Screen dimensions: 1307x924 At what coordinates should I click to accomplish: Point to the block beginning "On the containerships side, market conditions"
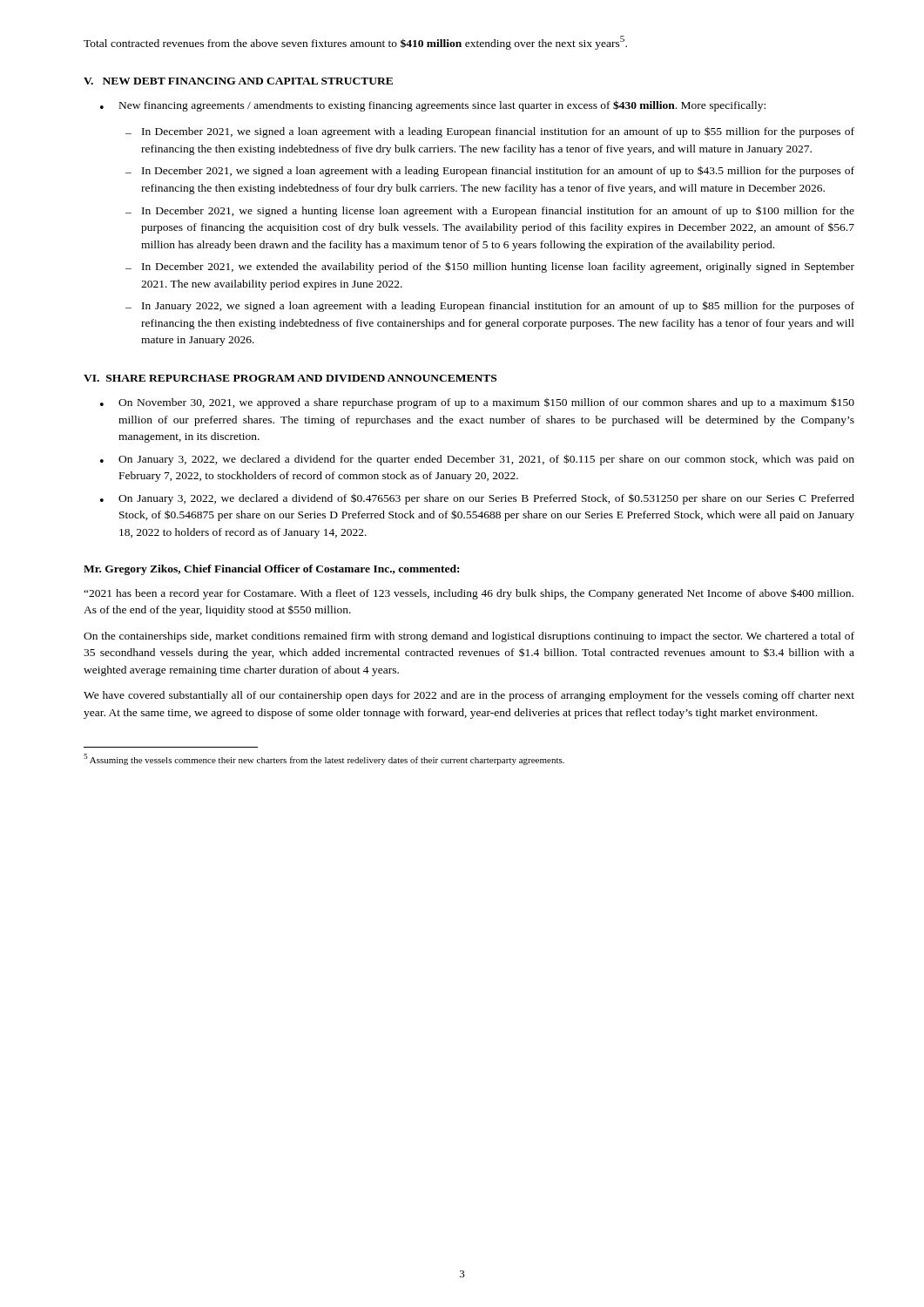[x=469, y=652]
